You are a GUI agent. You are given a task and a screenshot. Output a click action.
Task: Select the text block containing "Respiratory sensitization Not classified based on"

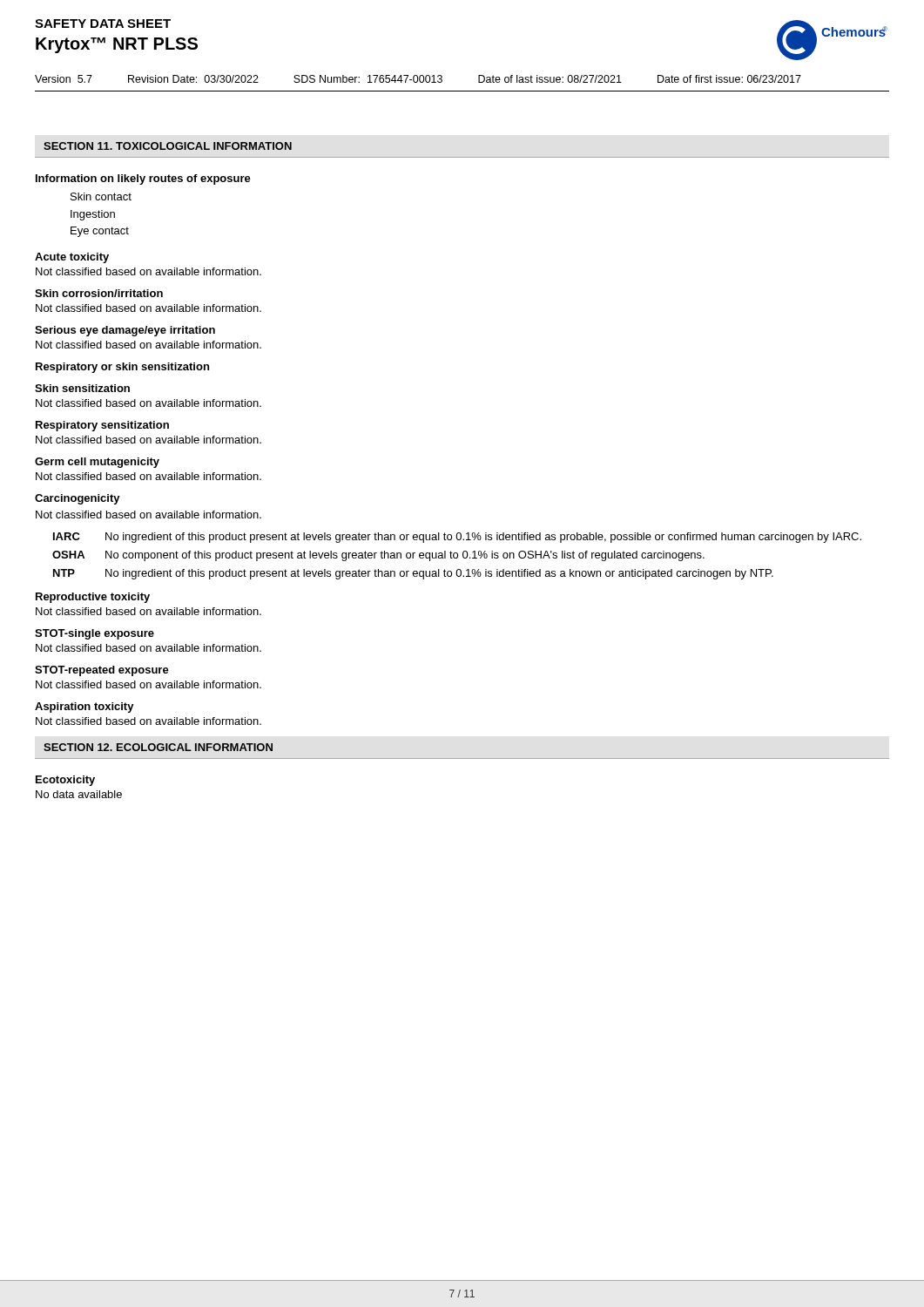(x=102, y=426)
